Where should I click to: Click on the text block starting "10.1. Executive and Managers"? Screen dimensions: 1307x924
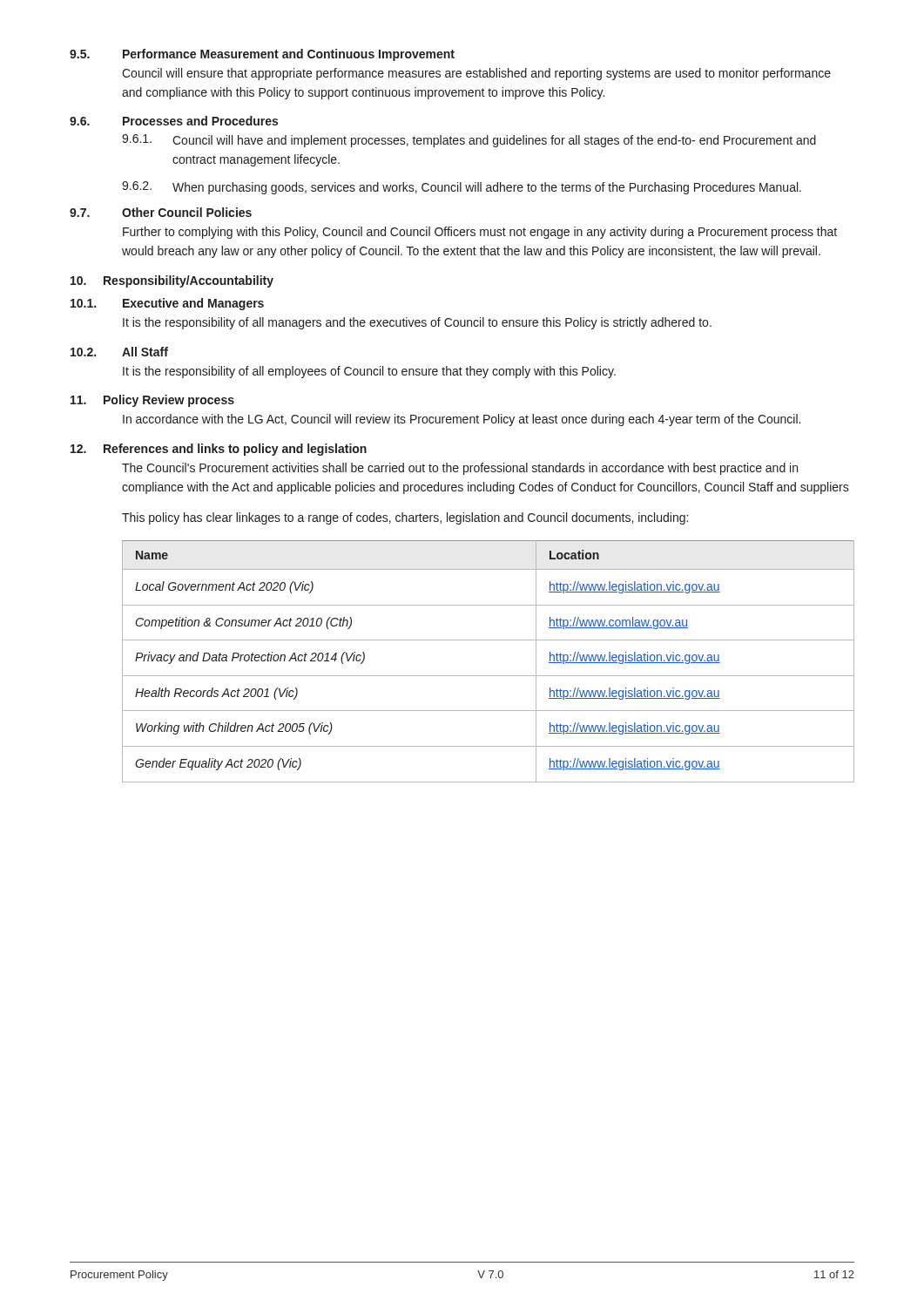coord(167,303)
